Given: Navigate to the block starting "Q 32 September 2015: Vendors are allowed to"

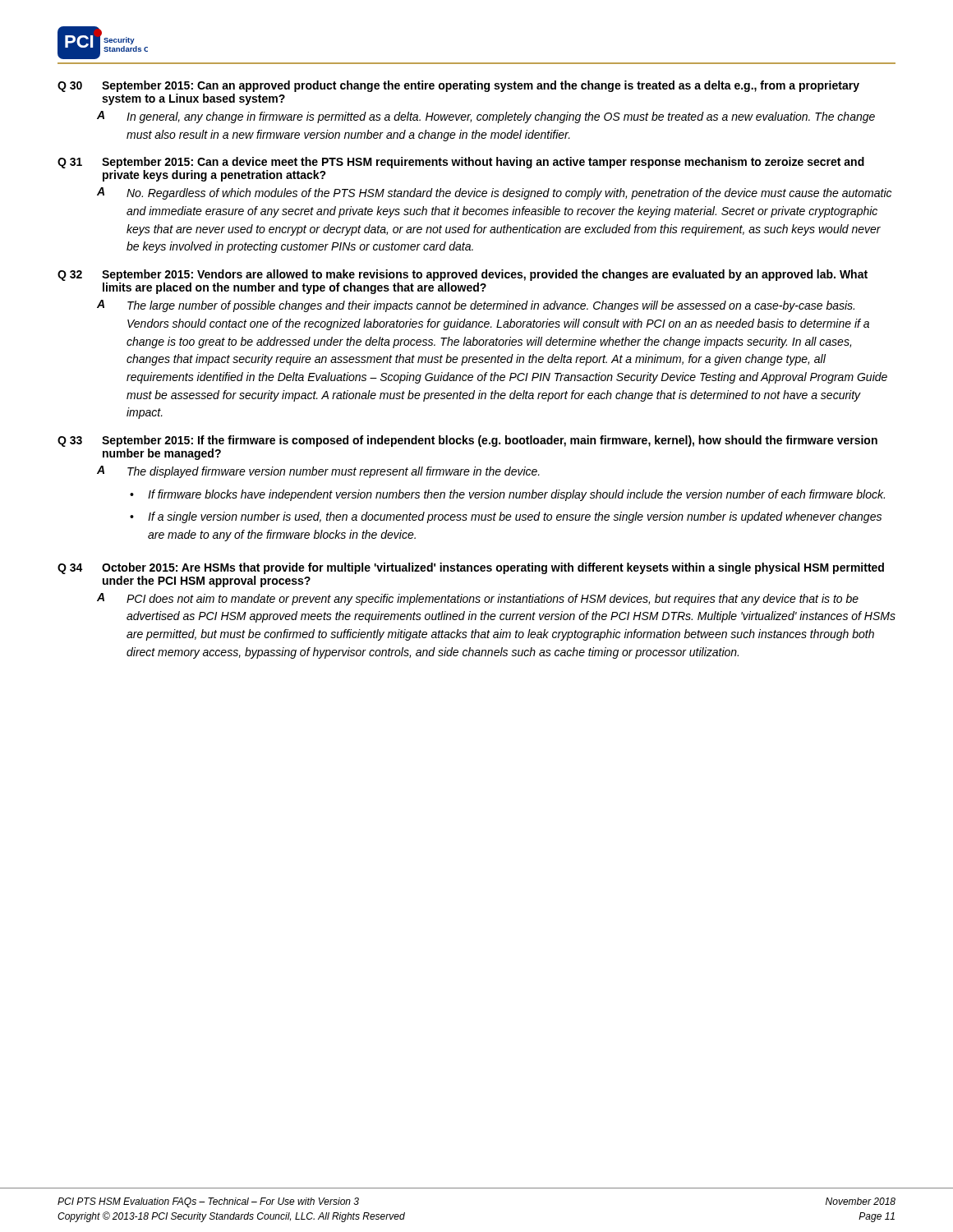Looking at the screenshot, I should pos(476,281).
